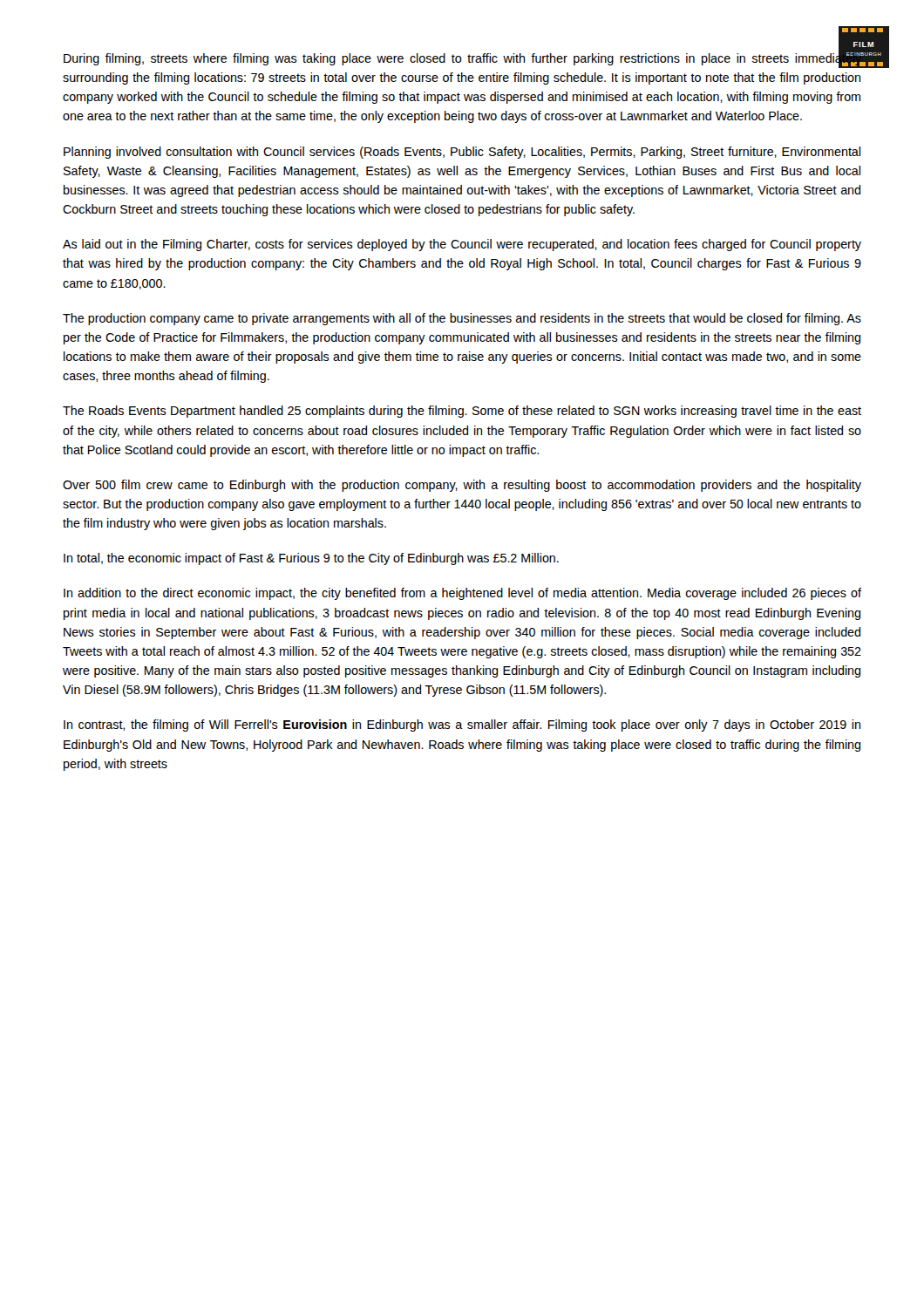Point to the region starting "During filming, streets"

[x=462, y=87]
